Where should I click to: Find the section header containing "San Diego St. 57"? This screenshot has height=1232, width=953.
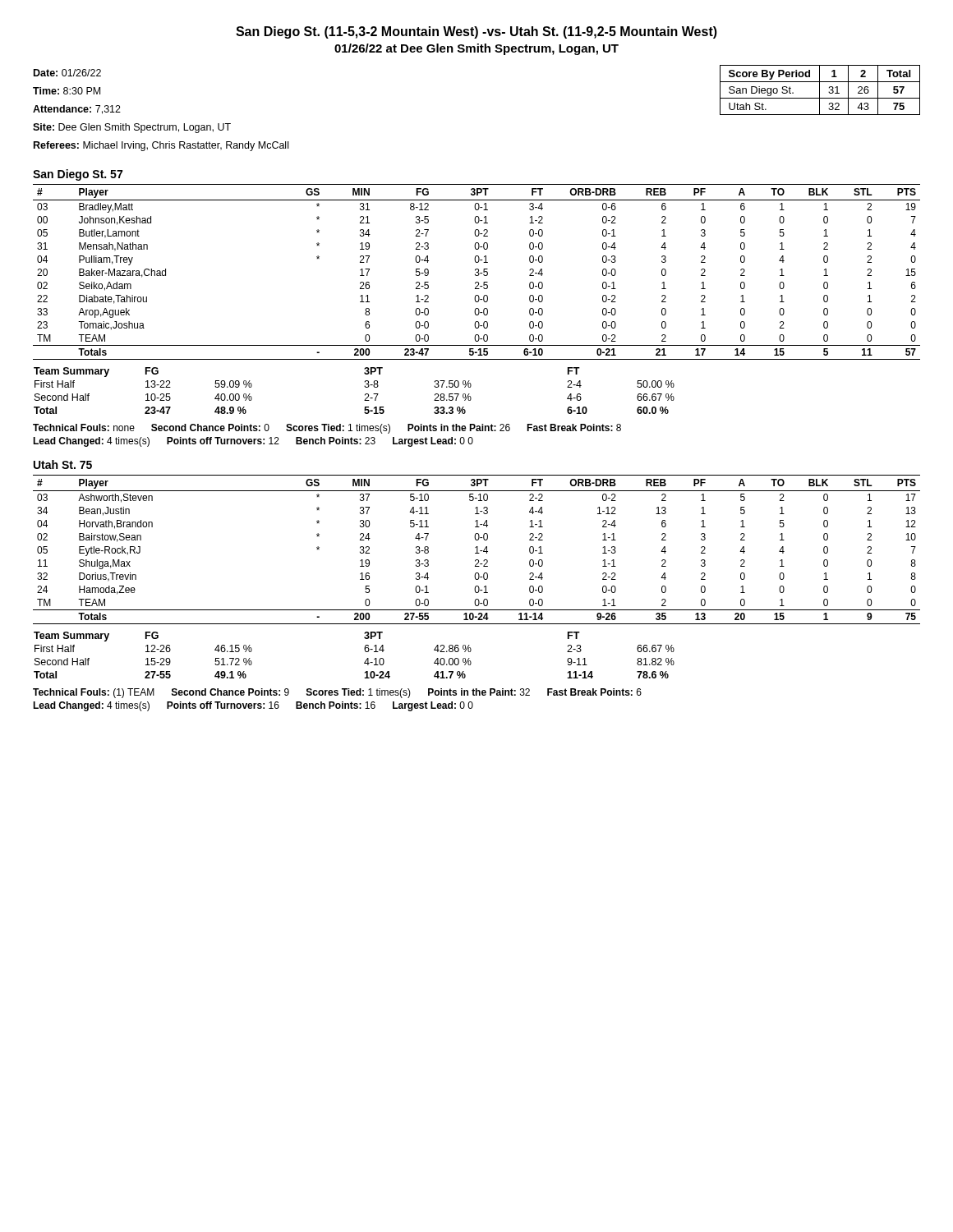78,174
